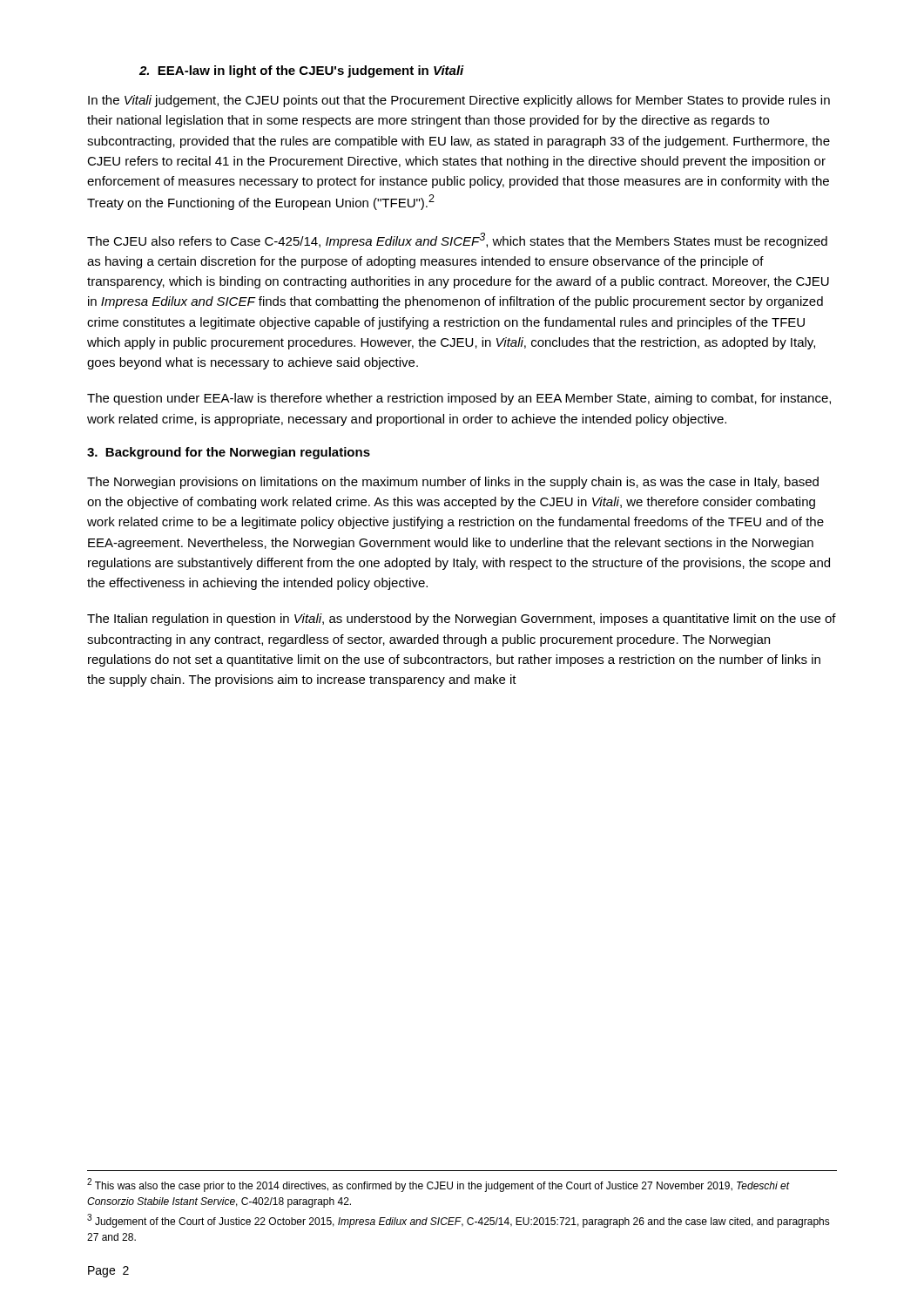924x1307 pixels.
Task: Find the block on this page that starts "3 Judgement of the Court of Justice 22"
Action: point(458,1228)
